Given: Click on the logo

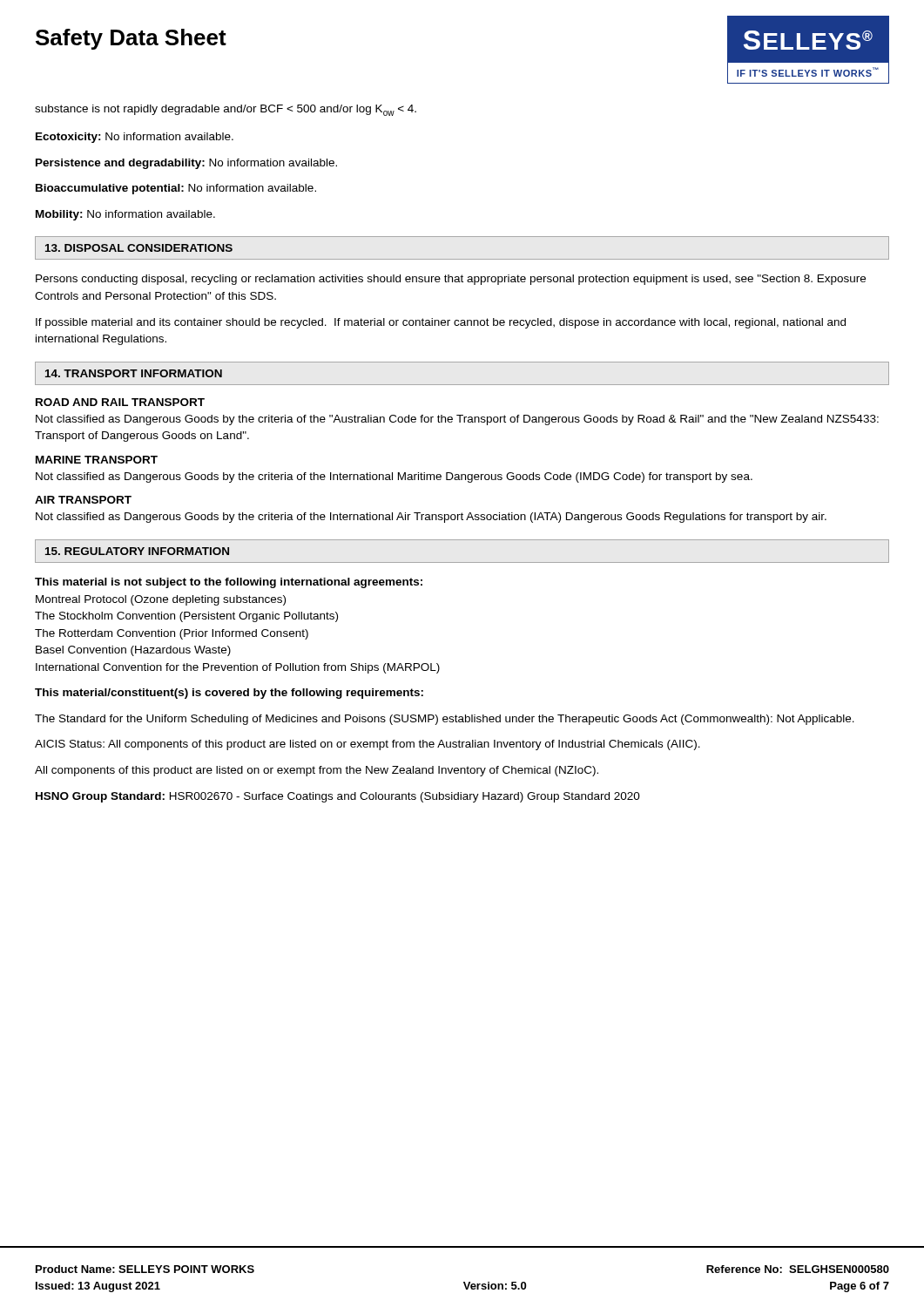Looking at the screenshot, I should tap(808, 50).
